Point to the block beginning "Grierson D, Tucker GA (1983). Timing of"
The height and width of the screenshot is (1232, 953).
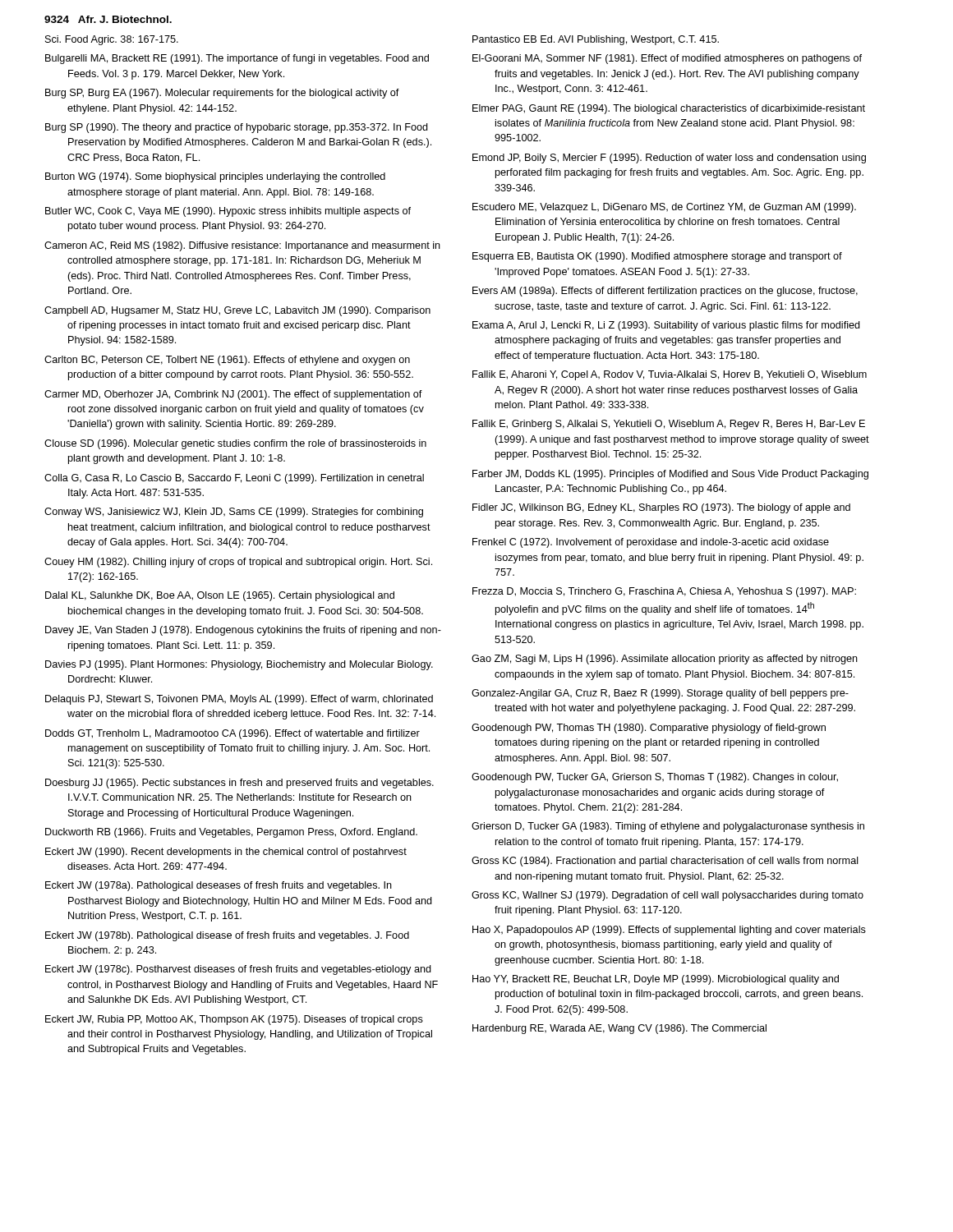(x=668, y=834)
